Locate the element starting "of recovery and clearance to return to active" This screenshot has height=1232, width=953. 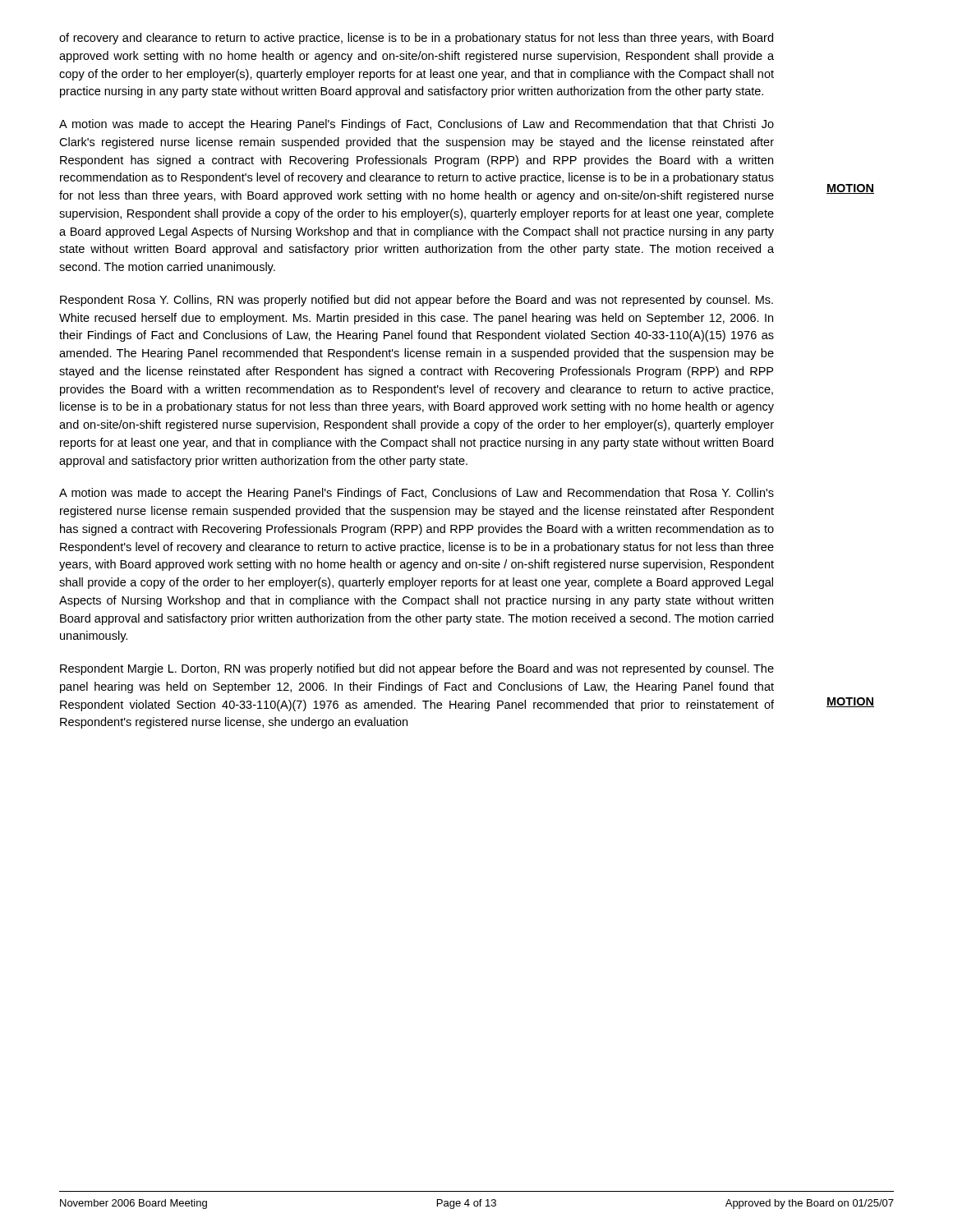417,65
